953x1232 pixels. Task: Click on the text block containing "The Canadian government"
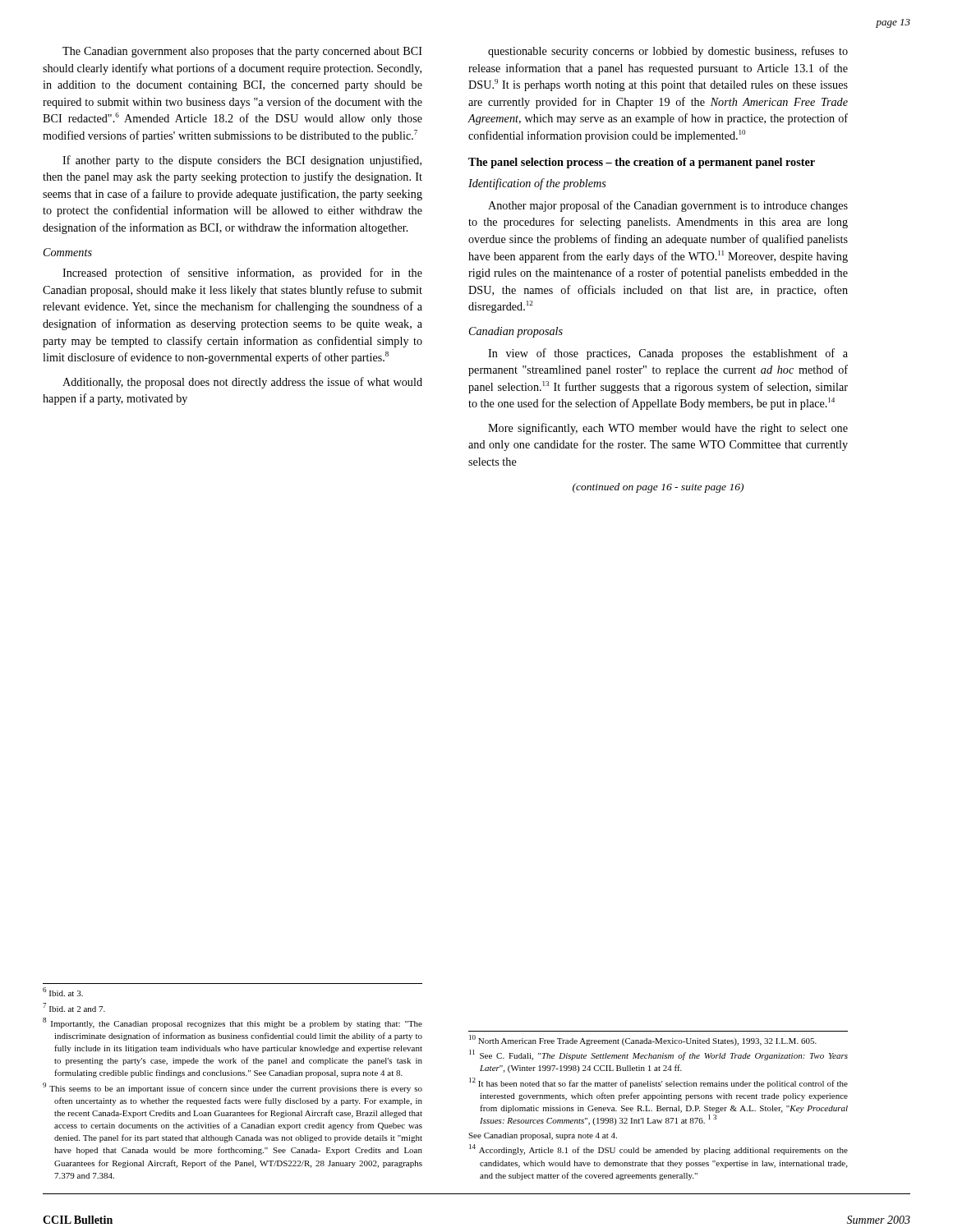[x=232, y=93]
